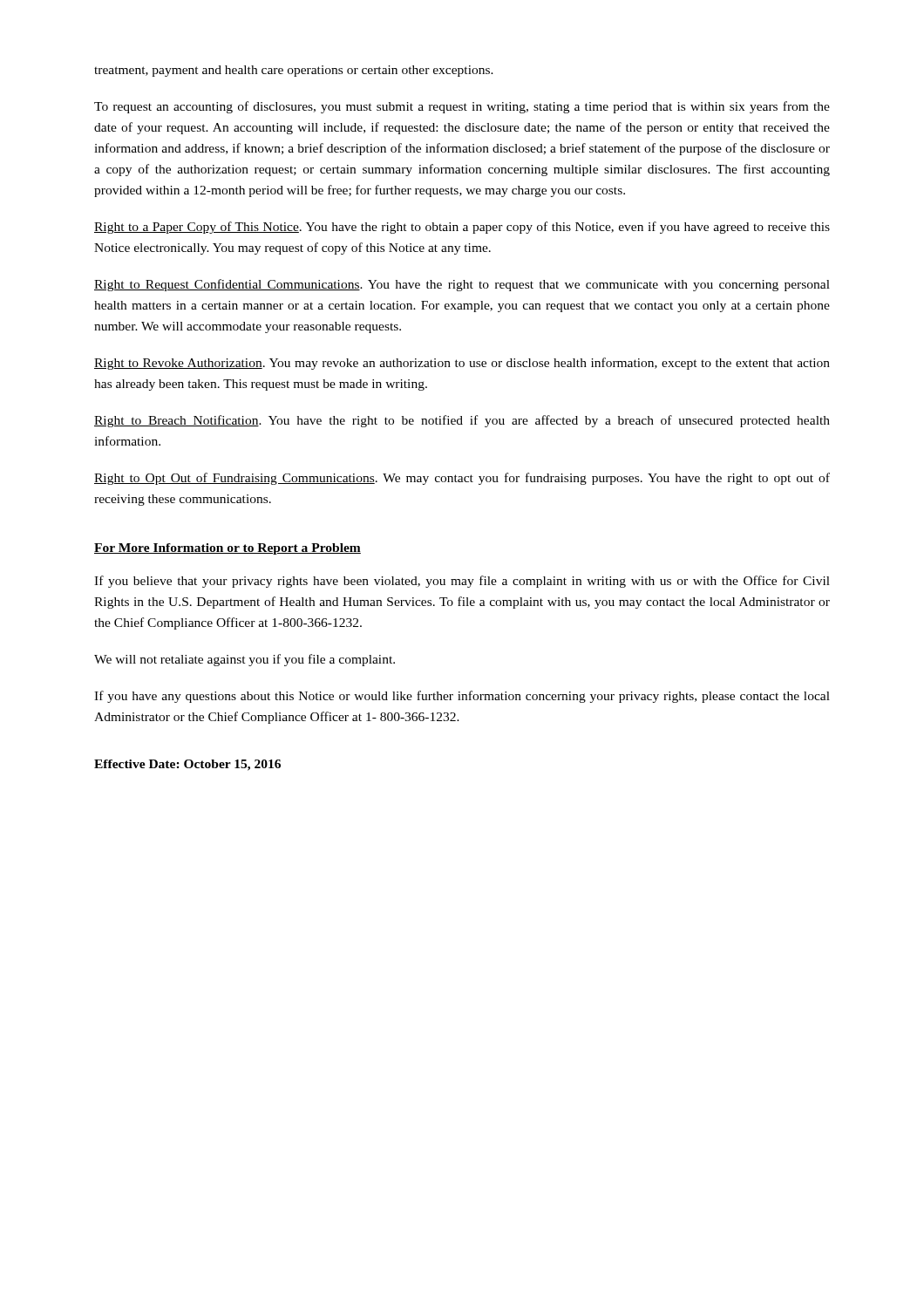Viewport: 924px width, 1308px height.
Task: Where is the passage that starts "We will not retaliate"?
Action: click(x=245, y=659)
